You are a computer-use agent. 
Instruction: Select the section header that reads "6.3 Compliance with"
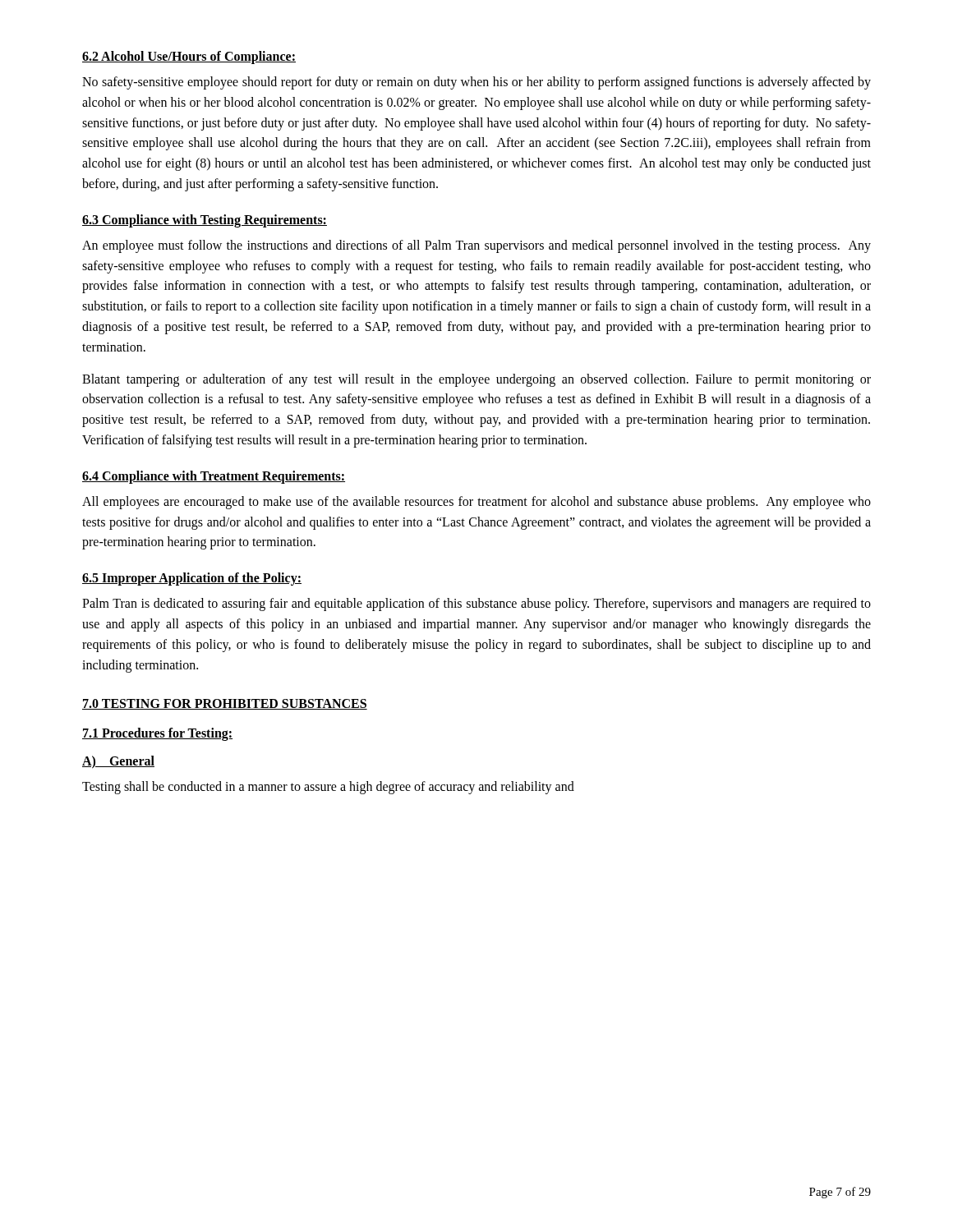tap(205, 220)
